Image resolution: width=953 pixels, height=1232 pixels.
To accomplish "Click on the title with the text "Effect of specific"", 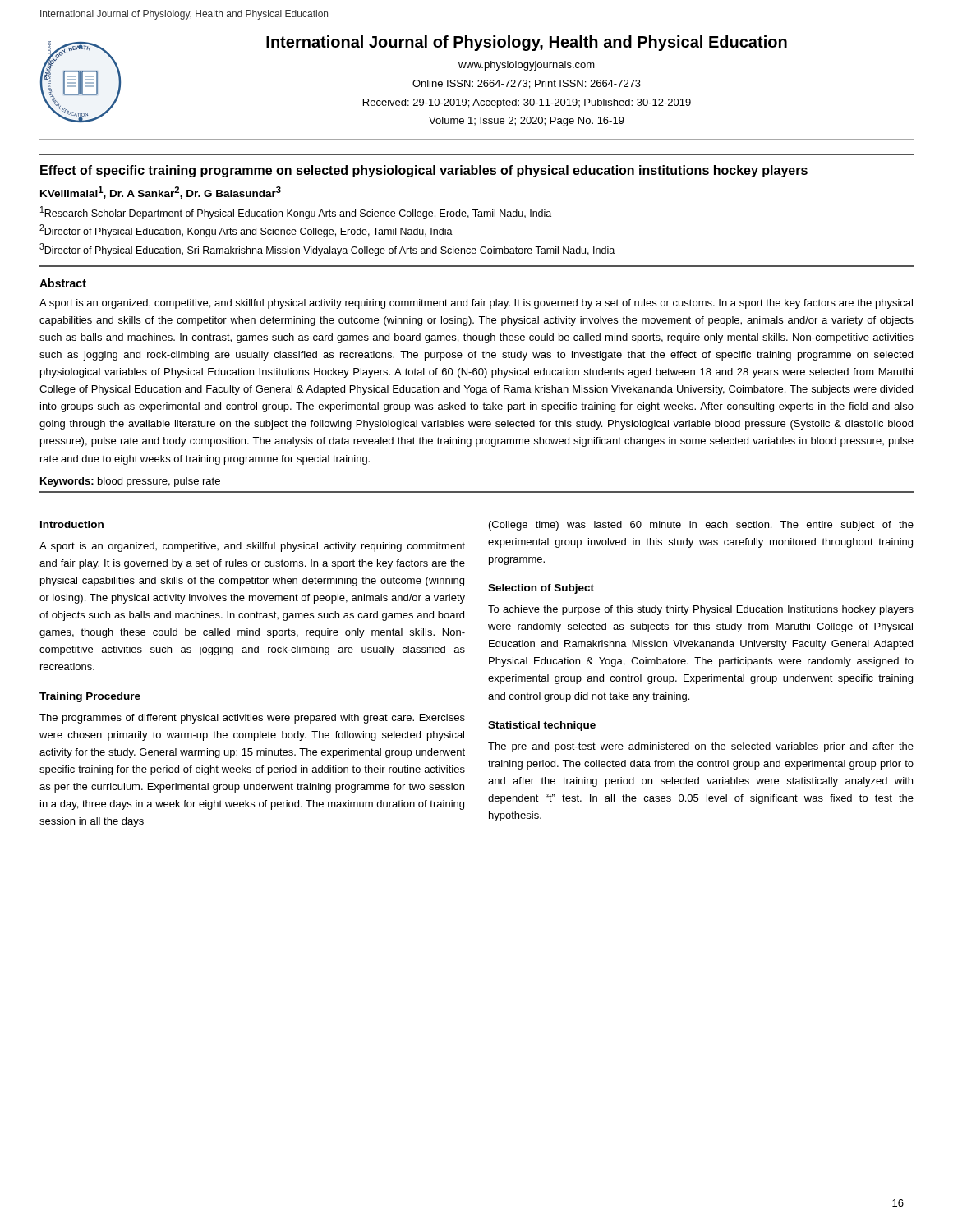I will click(x=476, y=211).
